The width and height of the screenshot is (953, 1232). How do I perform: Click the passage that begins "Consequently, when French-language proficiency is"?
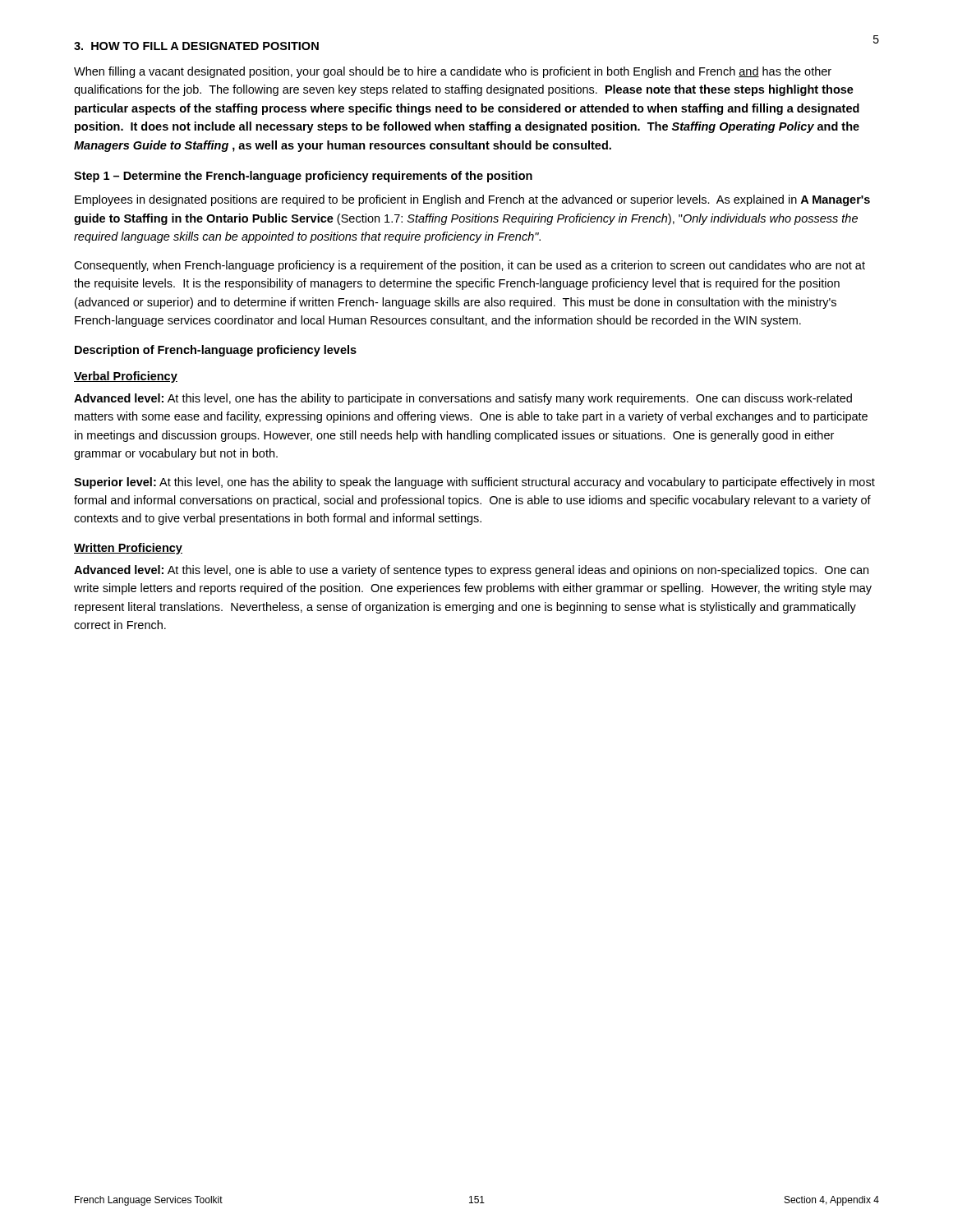coord(469,293)
